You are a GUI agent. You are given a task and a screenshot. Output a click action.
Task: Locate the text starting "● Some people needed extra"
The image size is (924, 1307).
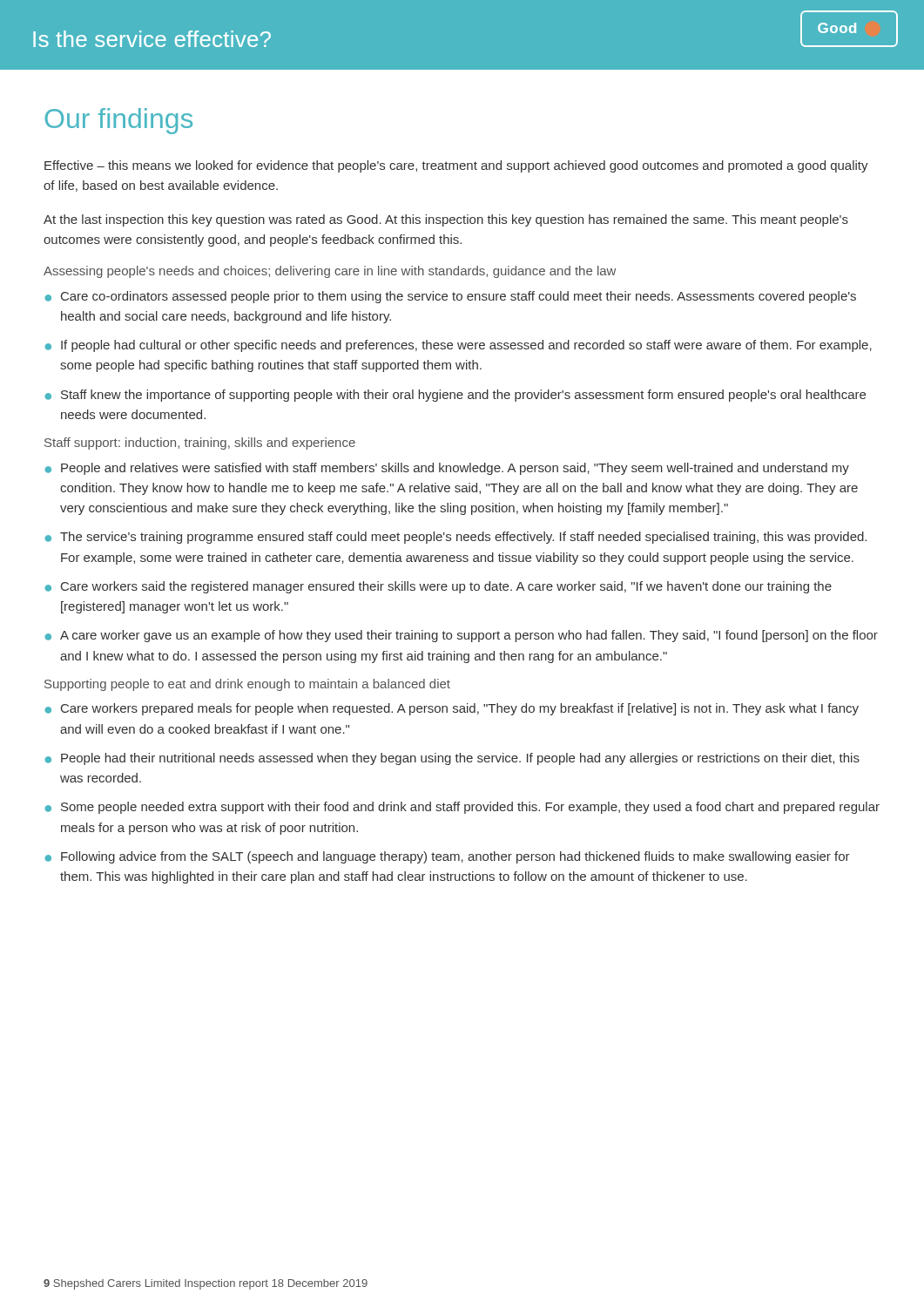tap(462, 817)
